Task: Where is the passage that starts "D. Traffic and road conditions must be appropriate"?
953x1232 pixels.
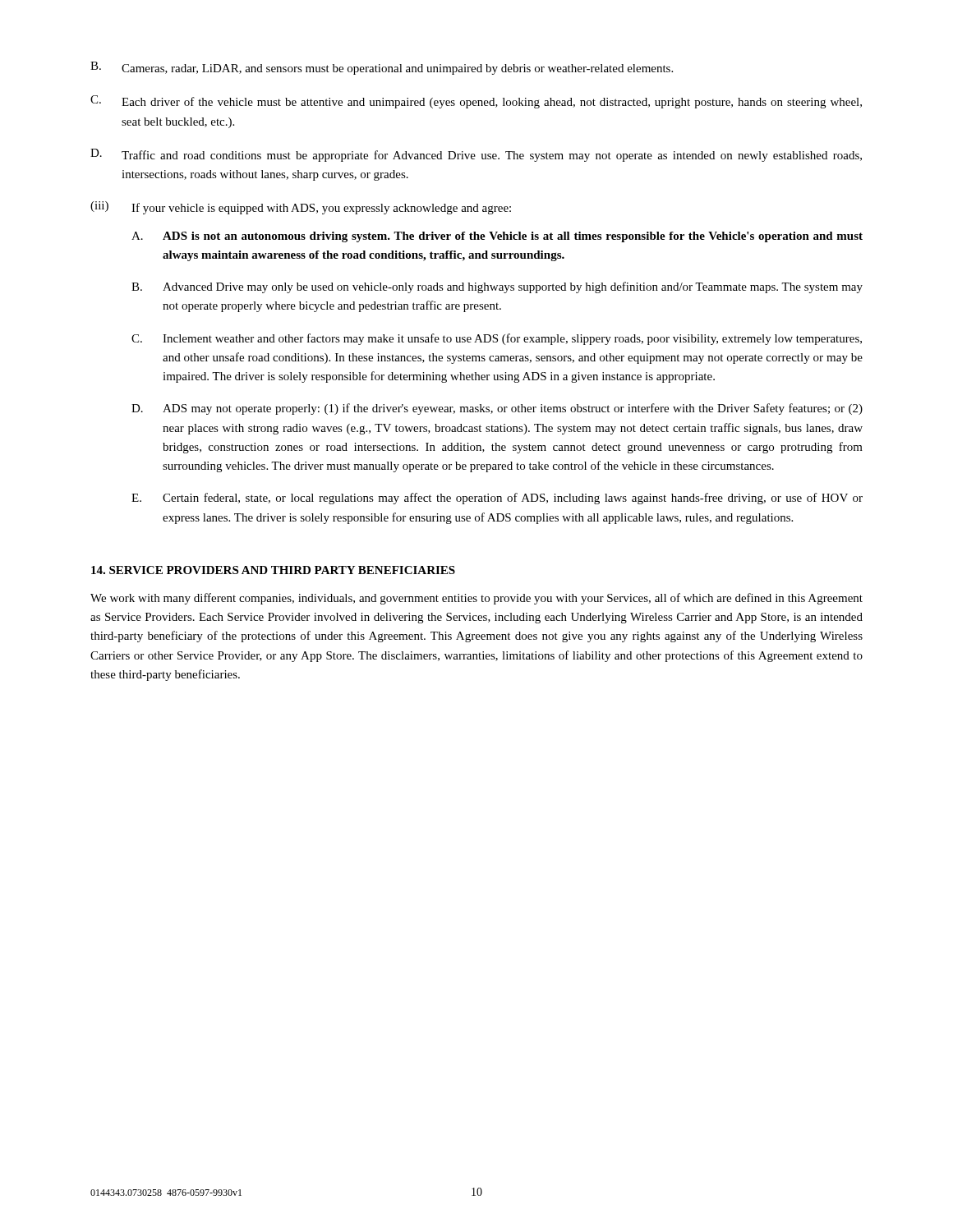Action: click(476, 165)
